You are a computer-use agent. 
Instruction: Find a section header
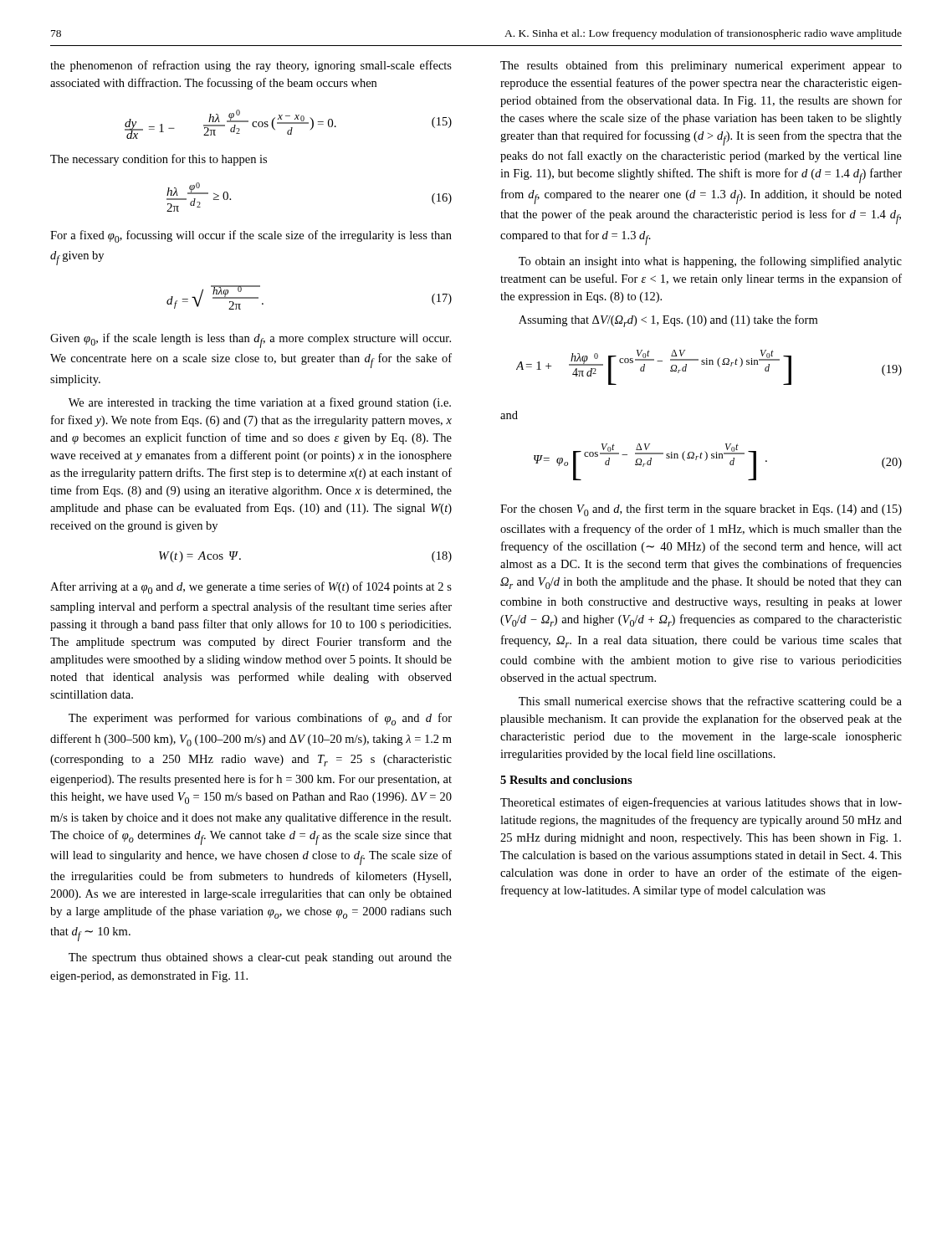(566, 780)
